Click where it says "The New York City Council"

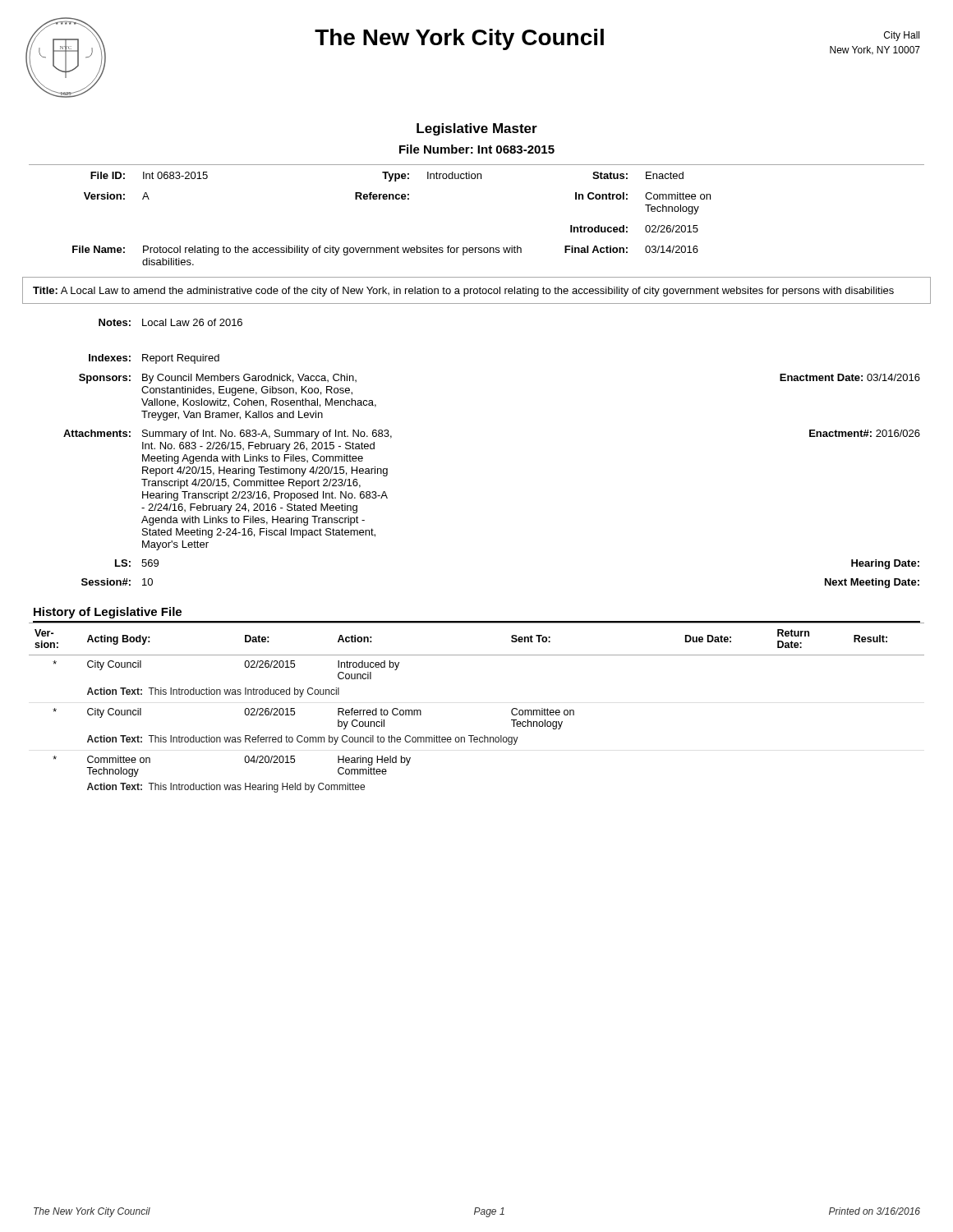tap(460, 38)
